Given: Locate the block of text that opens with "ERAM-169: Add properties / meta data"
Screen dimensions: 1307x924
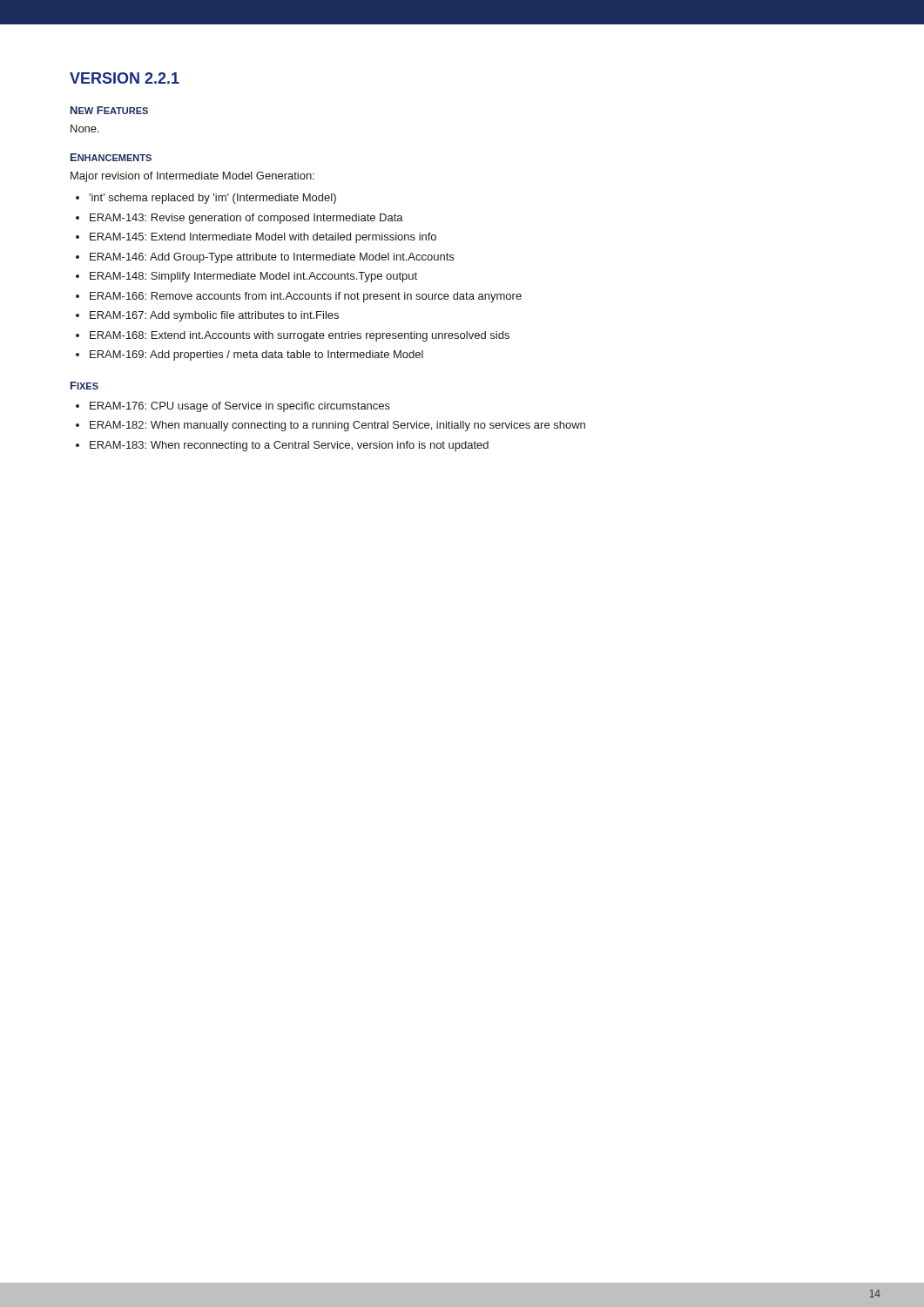Looking at the screenshot, I should pyautogui.click(x=256, y=354).
